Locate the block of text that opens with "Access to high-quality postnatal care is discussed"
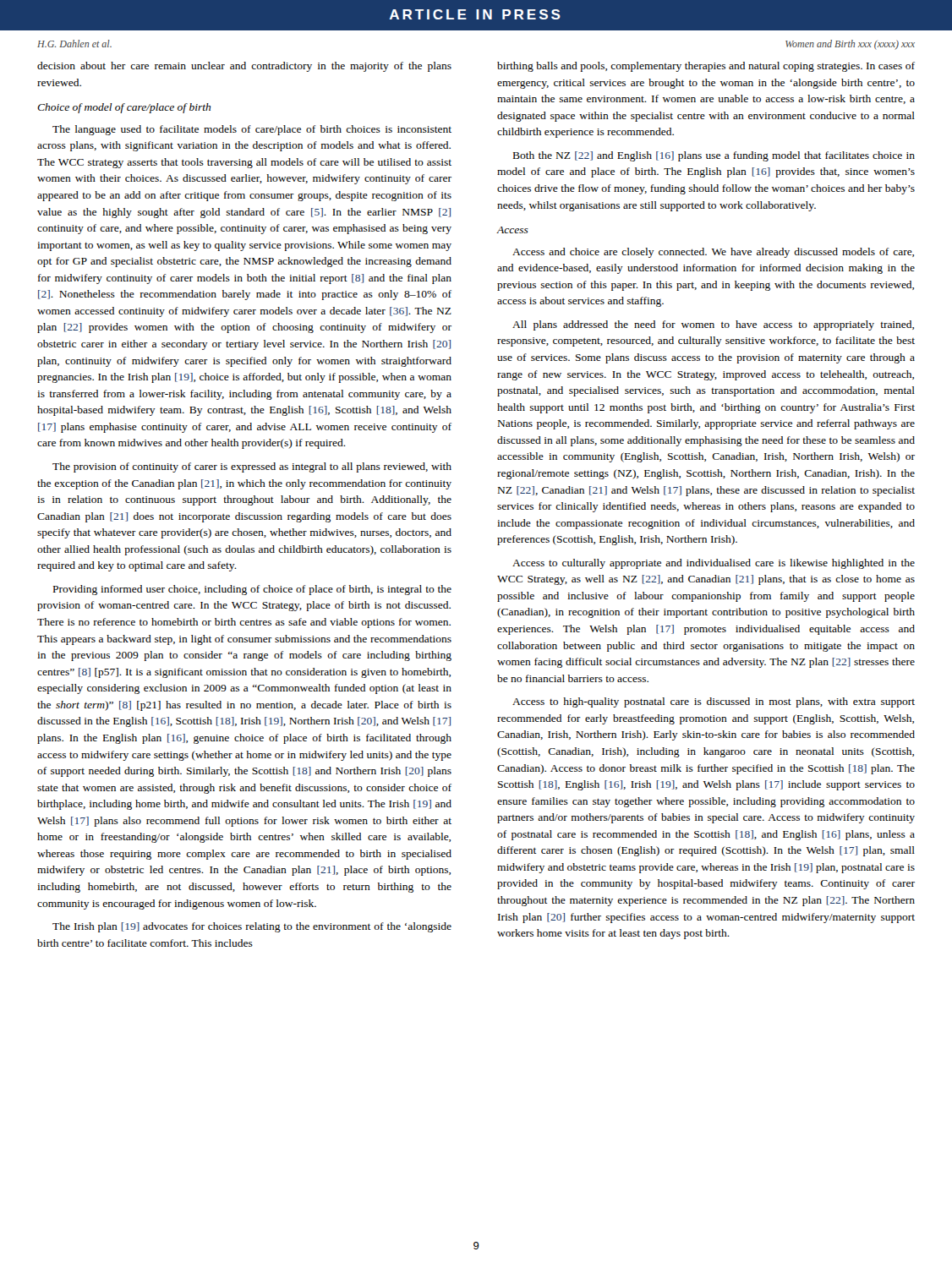This screenshot has width=952, height=1268. pyautogui.click(x=706, y=817)
